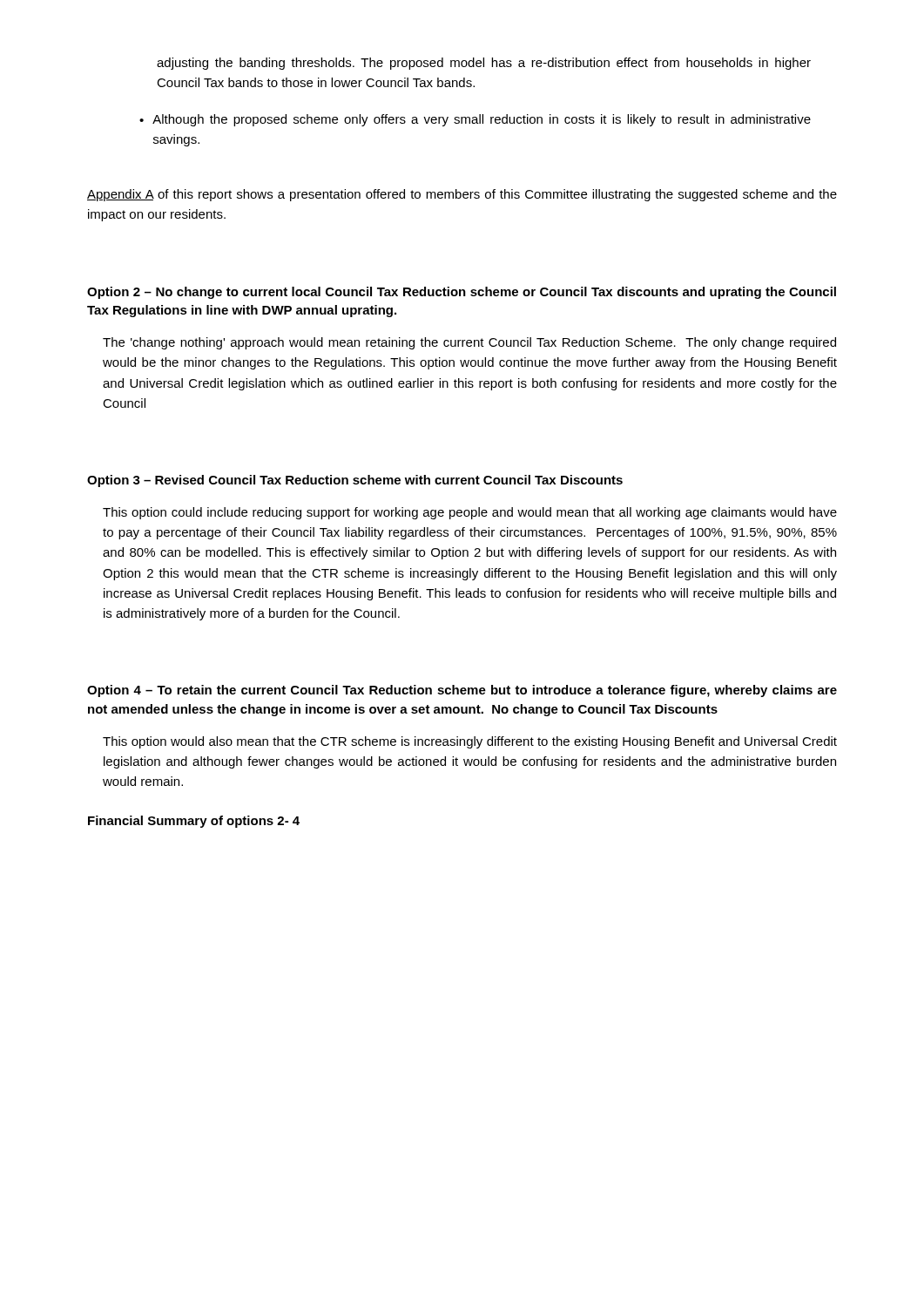
Task: Locate the passage starting "Financial Summary of options"
Action: (x=193, y=820)
